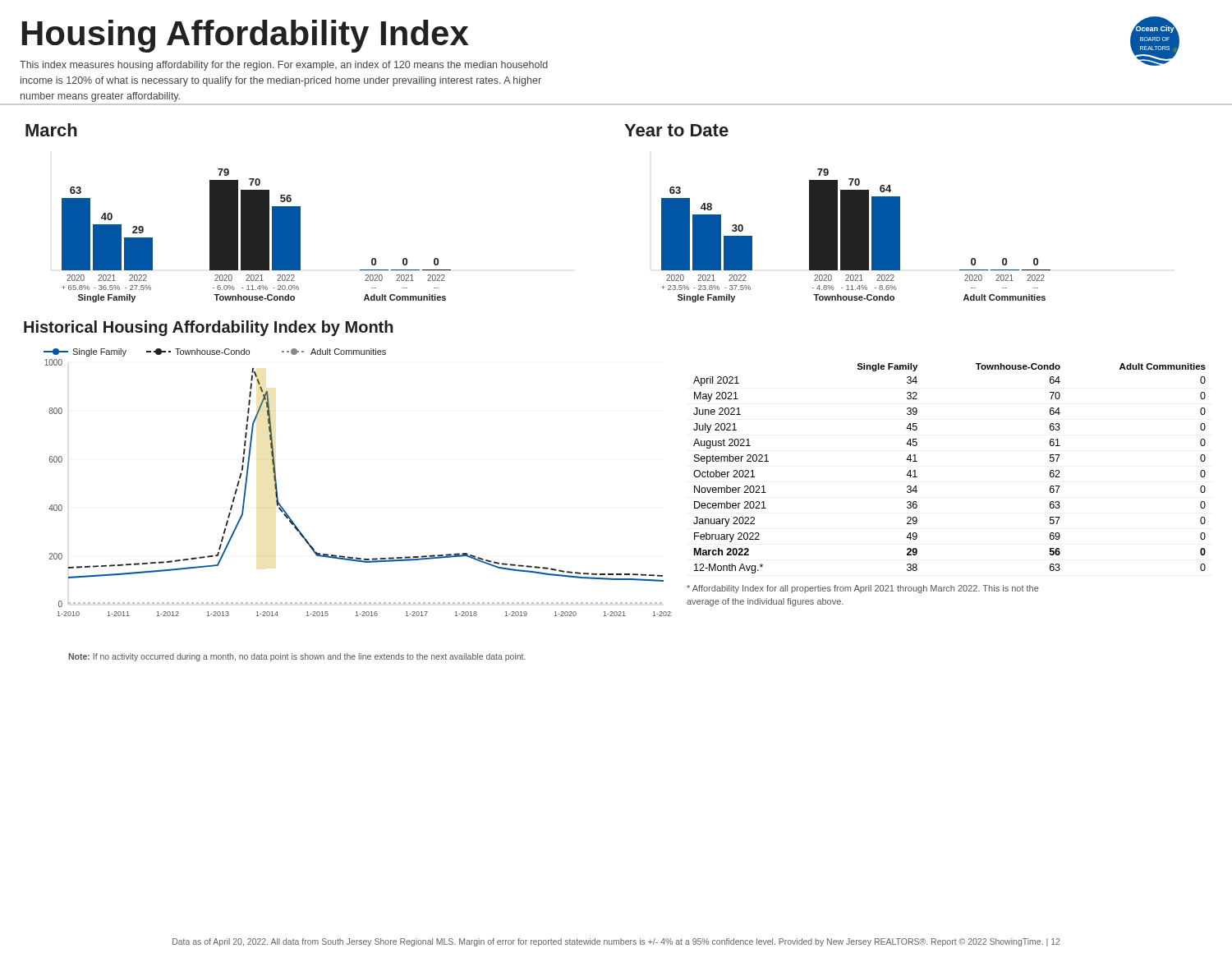Locate the title that reads "Housing Affordability Index This index measures housing"
The image size is (1232, 953).
tap(245, 36)
